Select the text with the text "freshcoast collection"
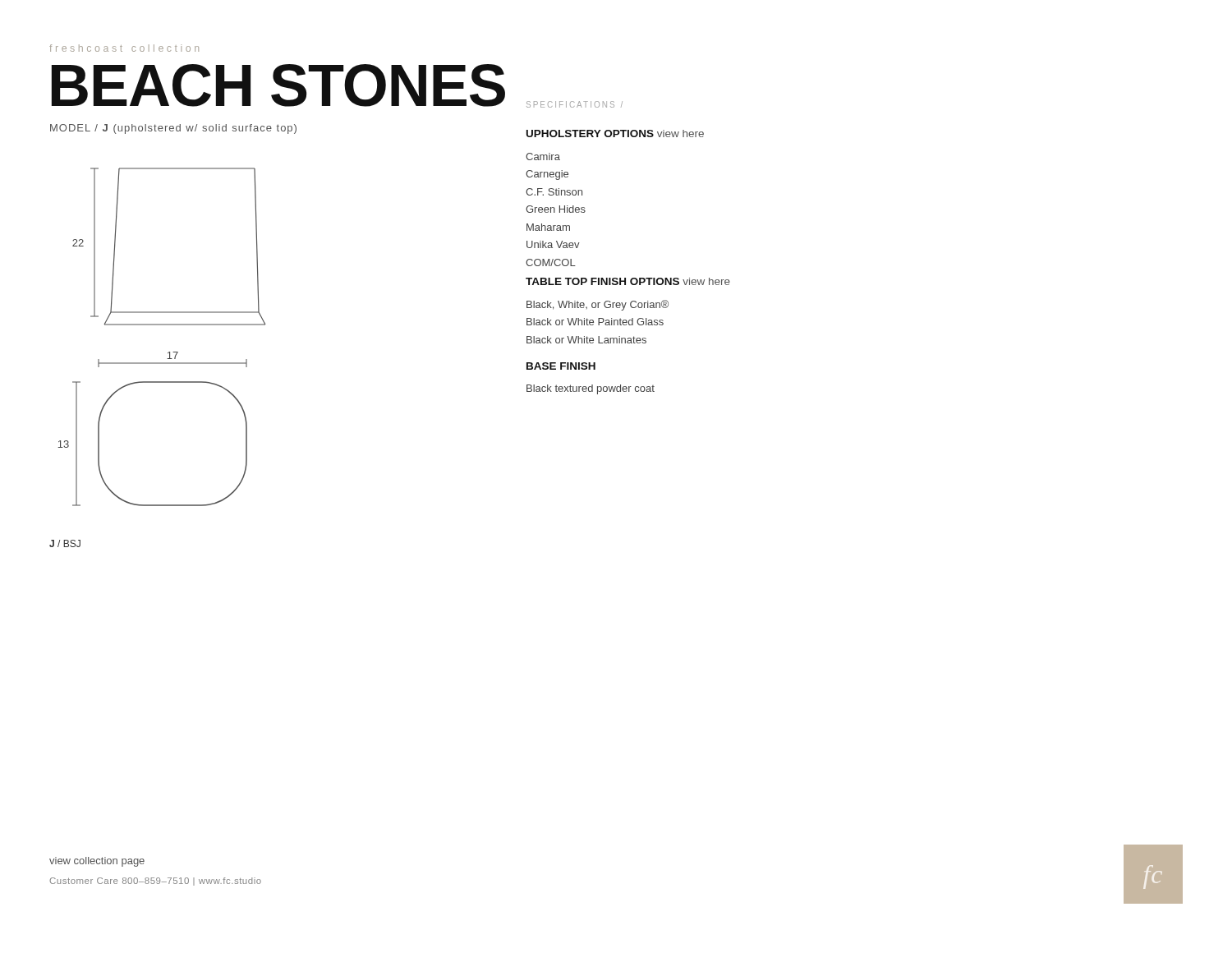The image size is (1232, 953). tap(126, 48)
